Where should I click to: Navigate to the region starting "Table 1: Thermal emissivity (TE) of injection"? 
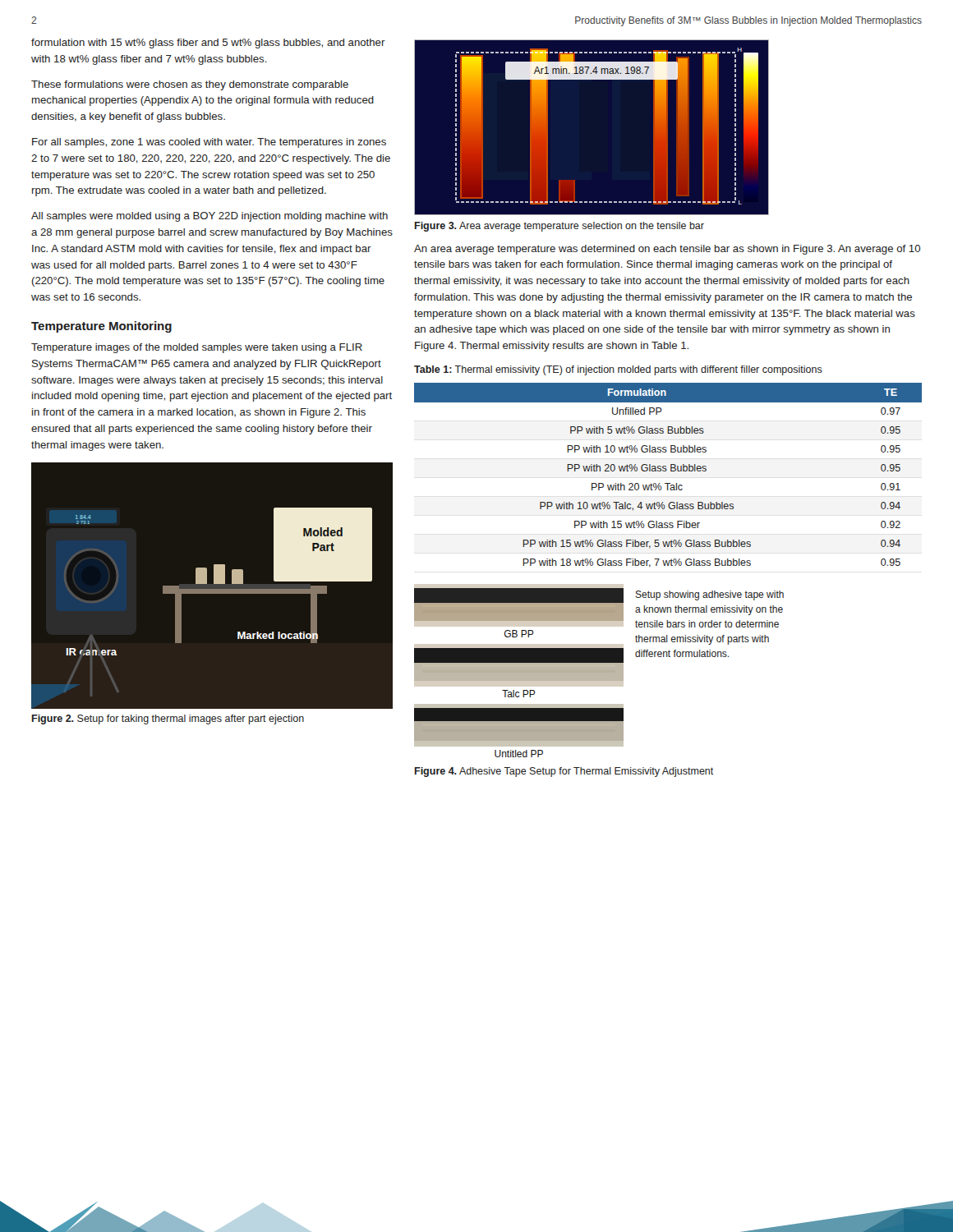pos(618,370)
